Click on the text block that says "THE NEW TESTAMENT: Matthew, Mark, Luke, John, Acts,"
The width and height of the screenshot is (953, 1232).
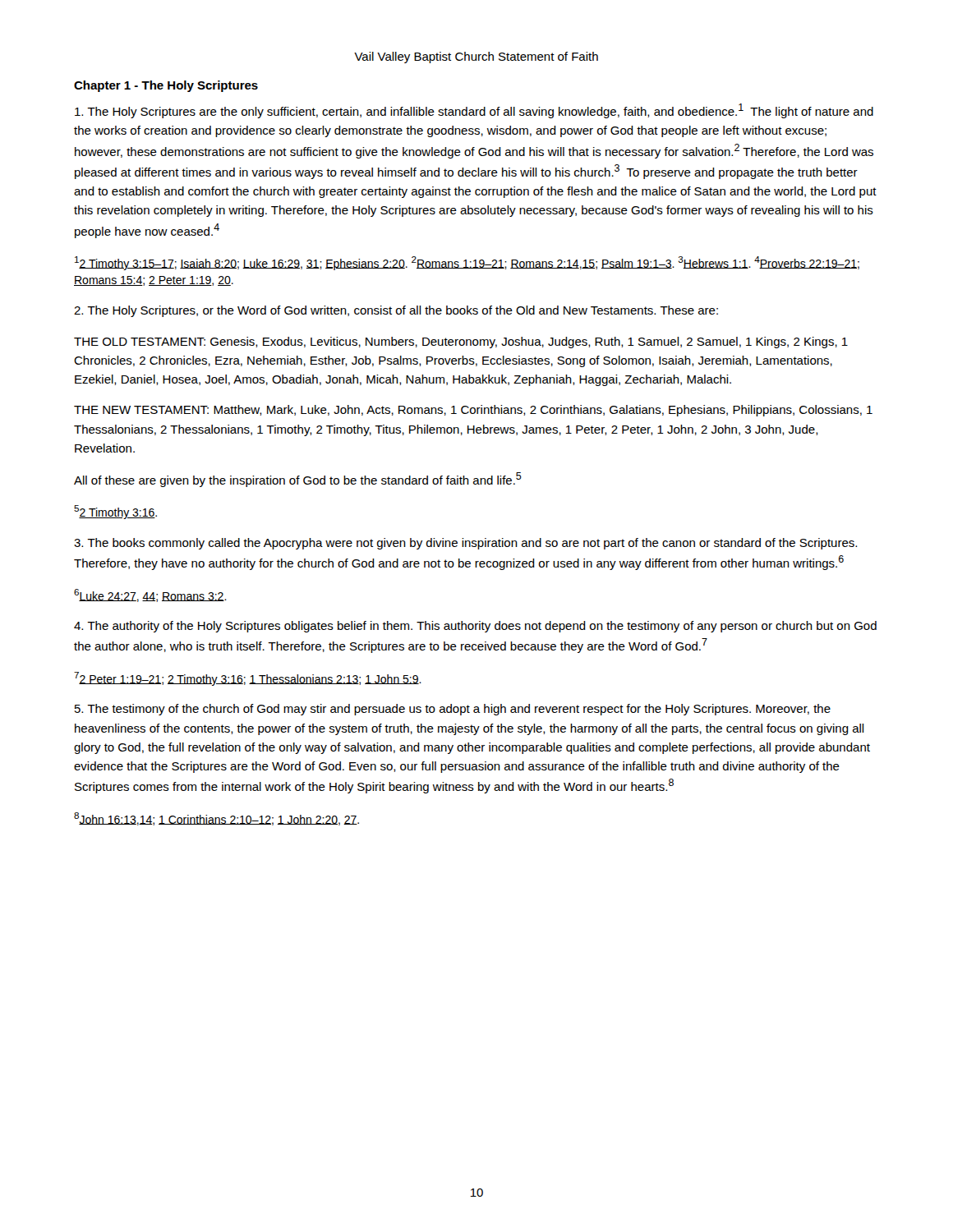(x=473, y=429)
